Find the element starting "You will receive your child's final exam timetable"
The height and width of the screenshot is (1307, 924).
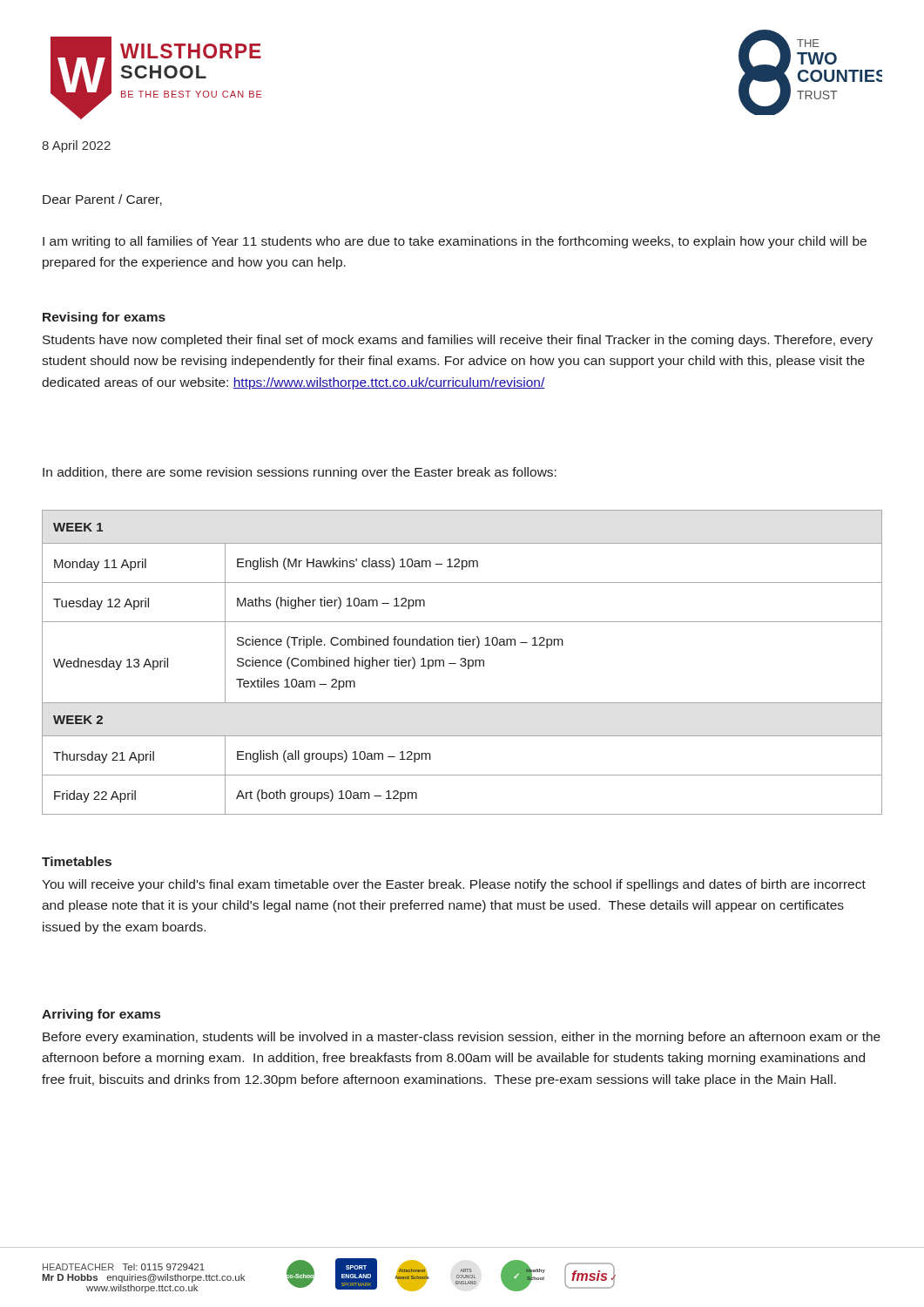[x=454, y=905]
